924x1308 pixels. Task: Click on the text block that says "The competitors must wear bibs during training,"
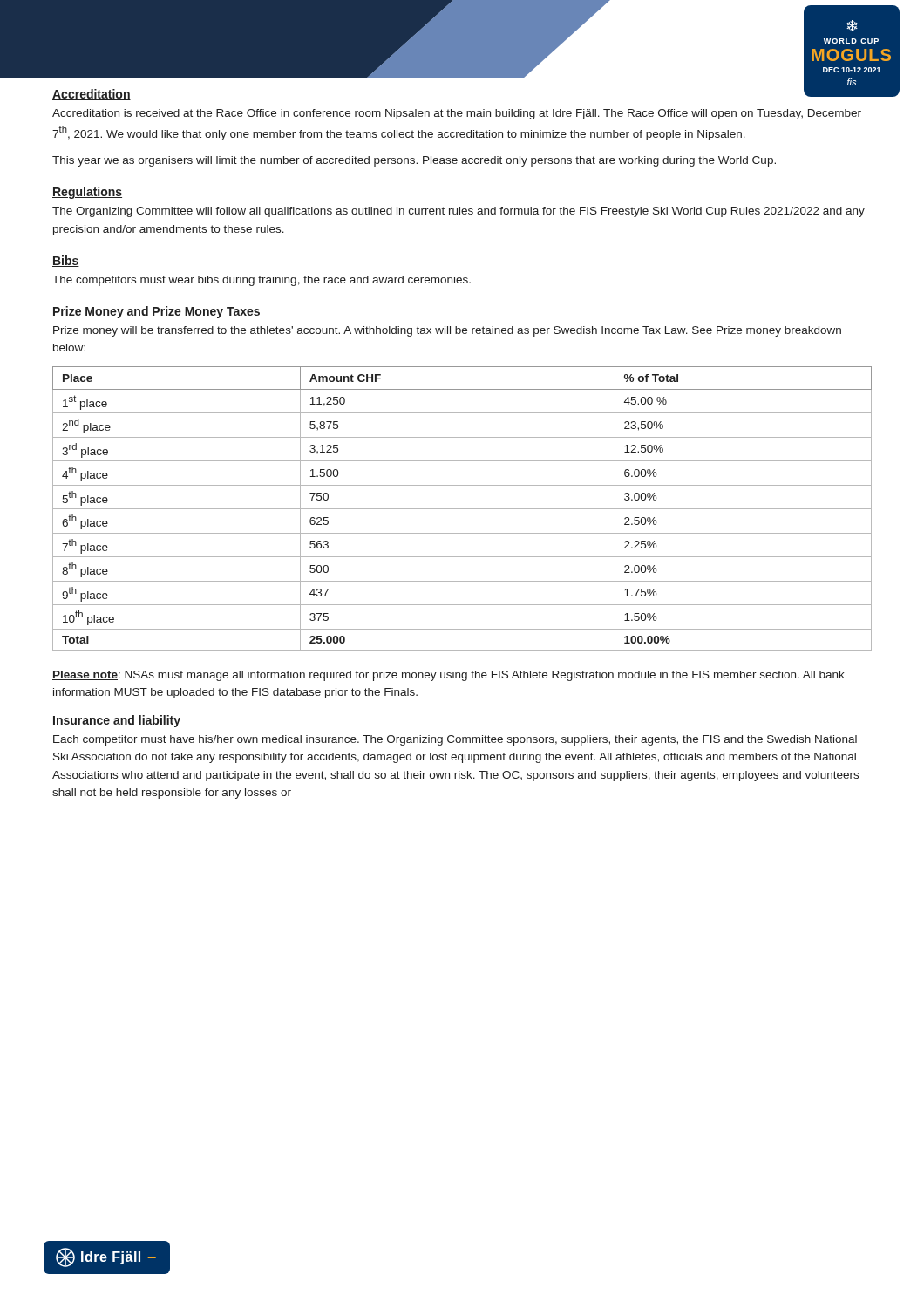[x=262, y=279]
